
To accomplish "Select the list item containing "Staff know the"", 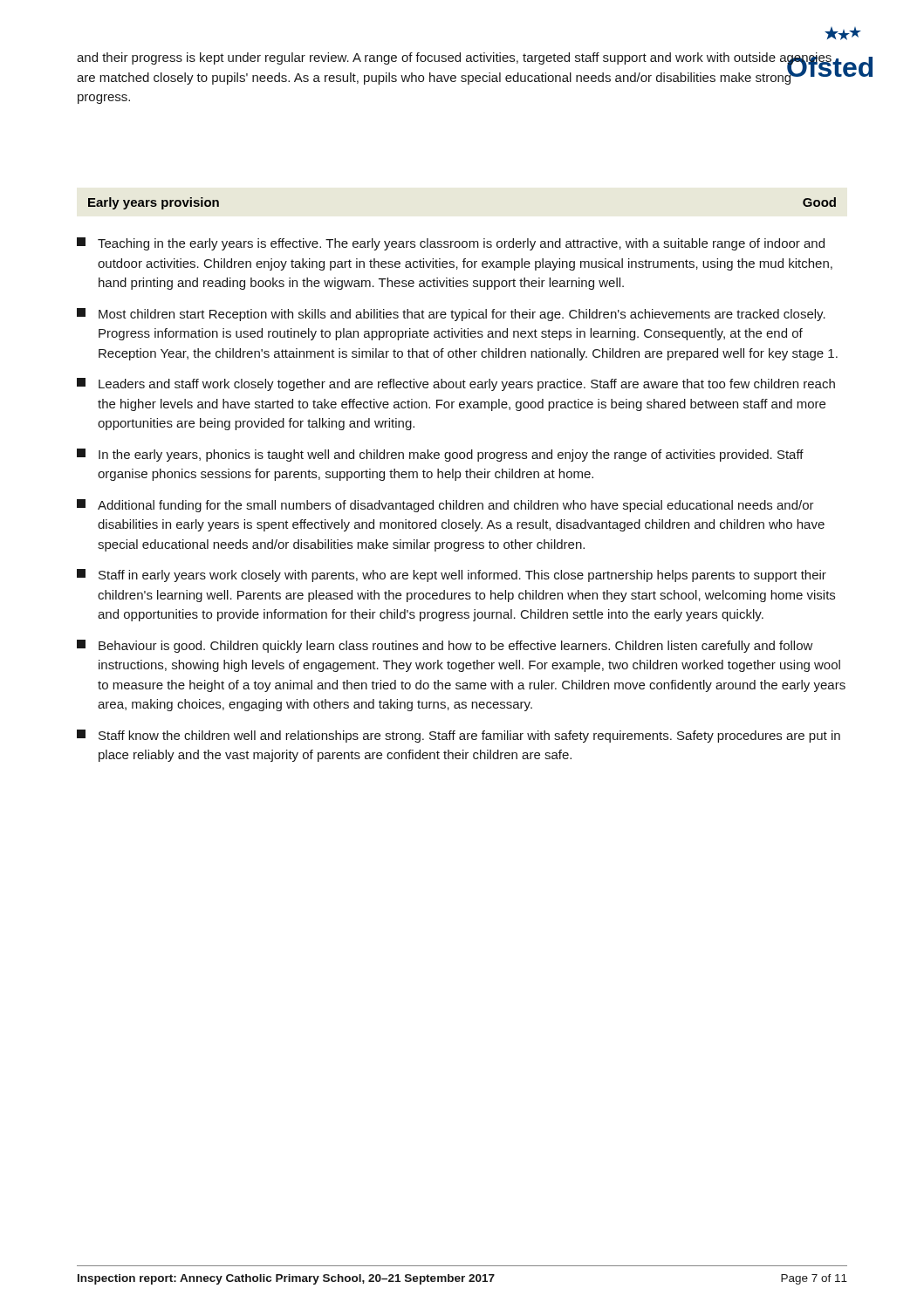I will [462, 745].
